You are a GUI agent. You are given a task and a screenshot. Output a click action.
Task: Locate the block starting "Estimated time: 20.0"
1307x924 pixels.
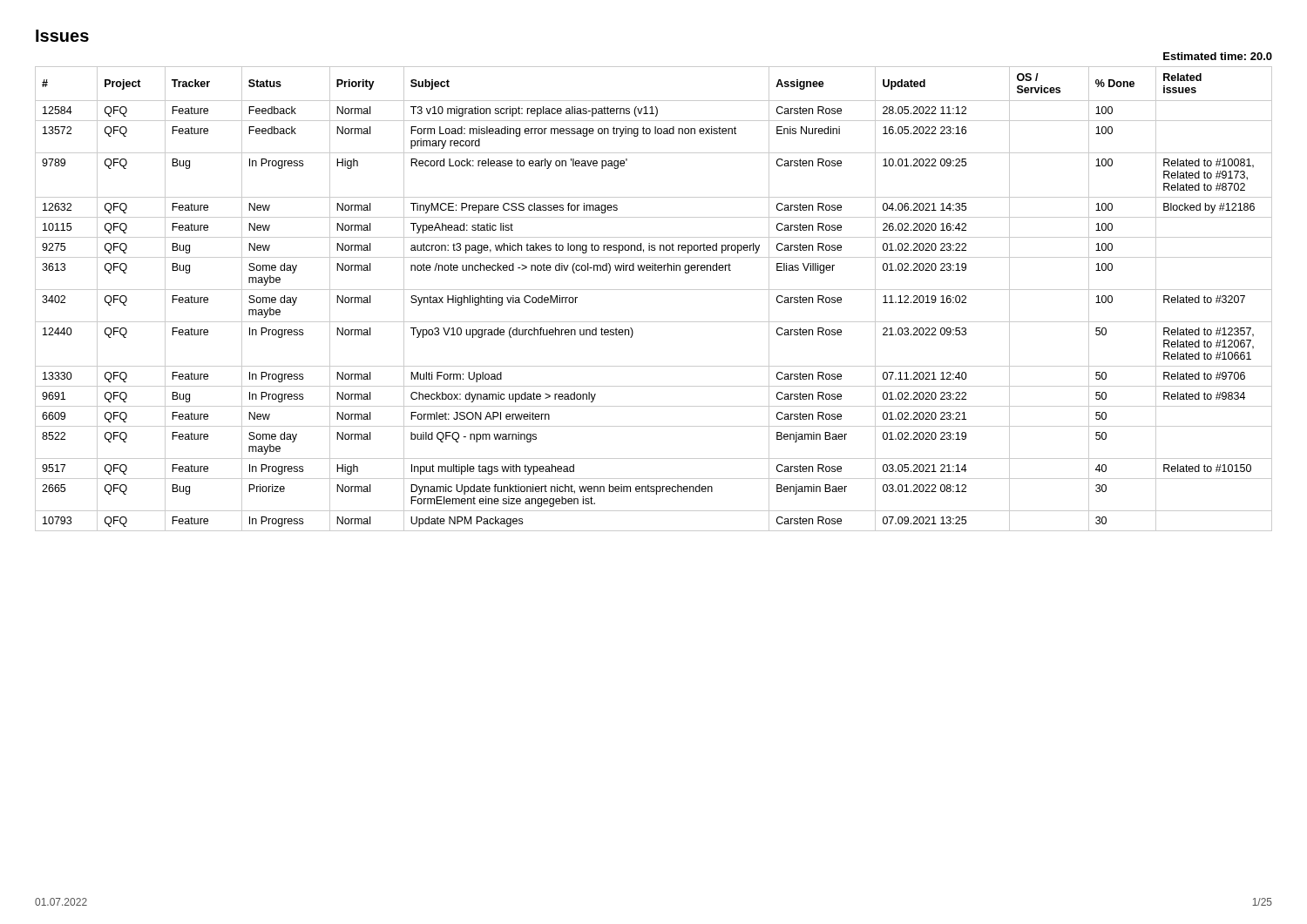tap(1217, 56)
